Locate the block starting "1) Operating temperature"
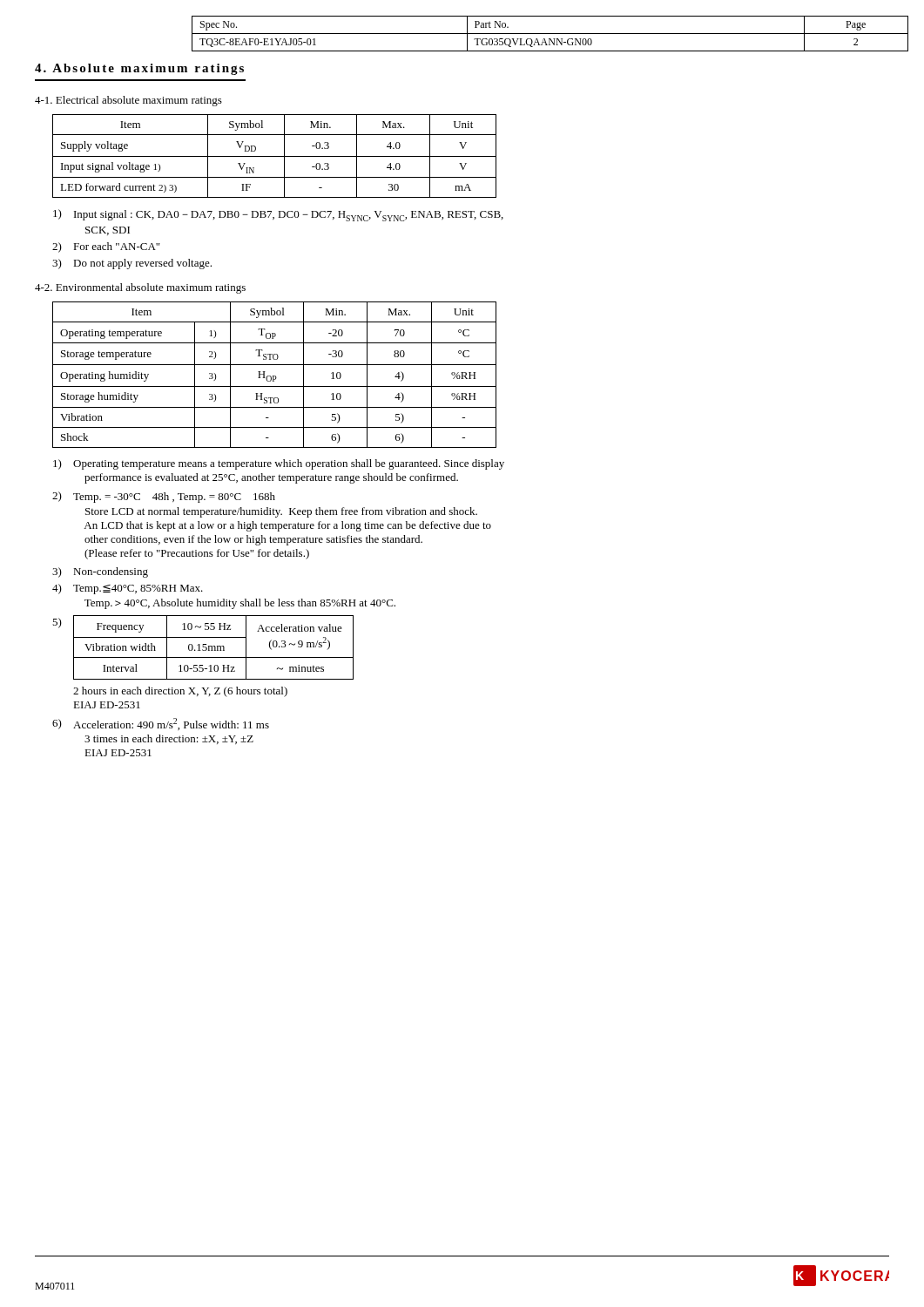The image size is (924, 1307). click(278, 471)
